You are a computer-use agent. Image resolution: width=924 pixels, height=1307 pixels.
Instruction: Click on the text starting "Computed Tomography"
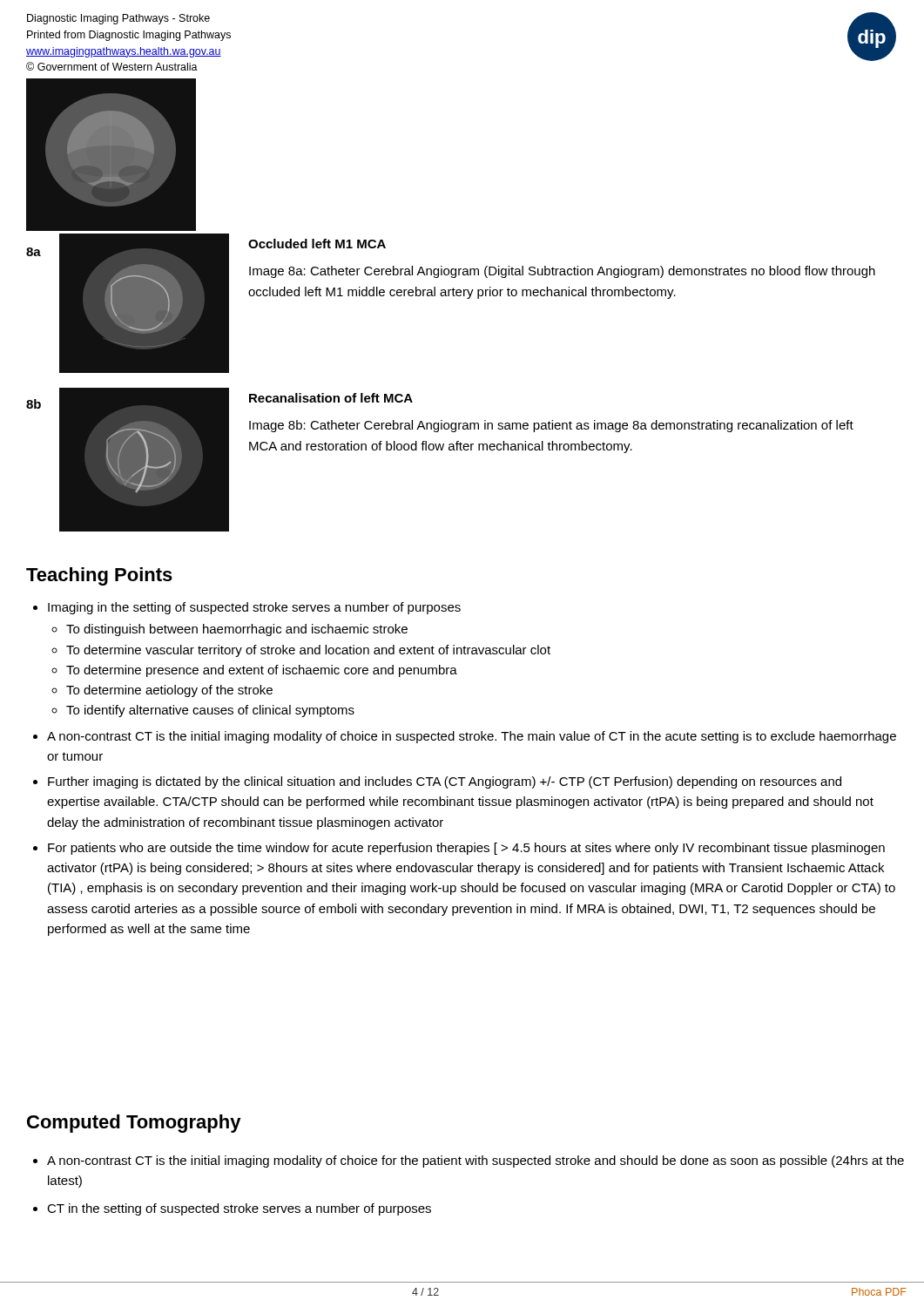[x=133, y=1122]
